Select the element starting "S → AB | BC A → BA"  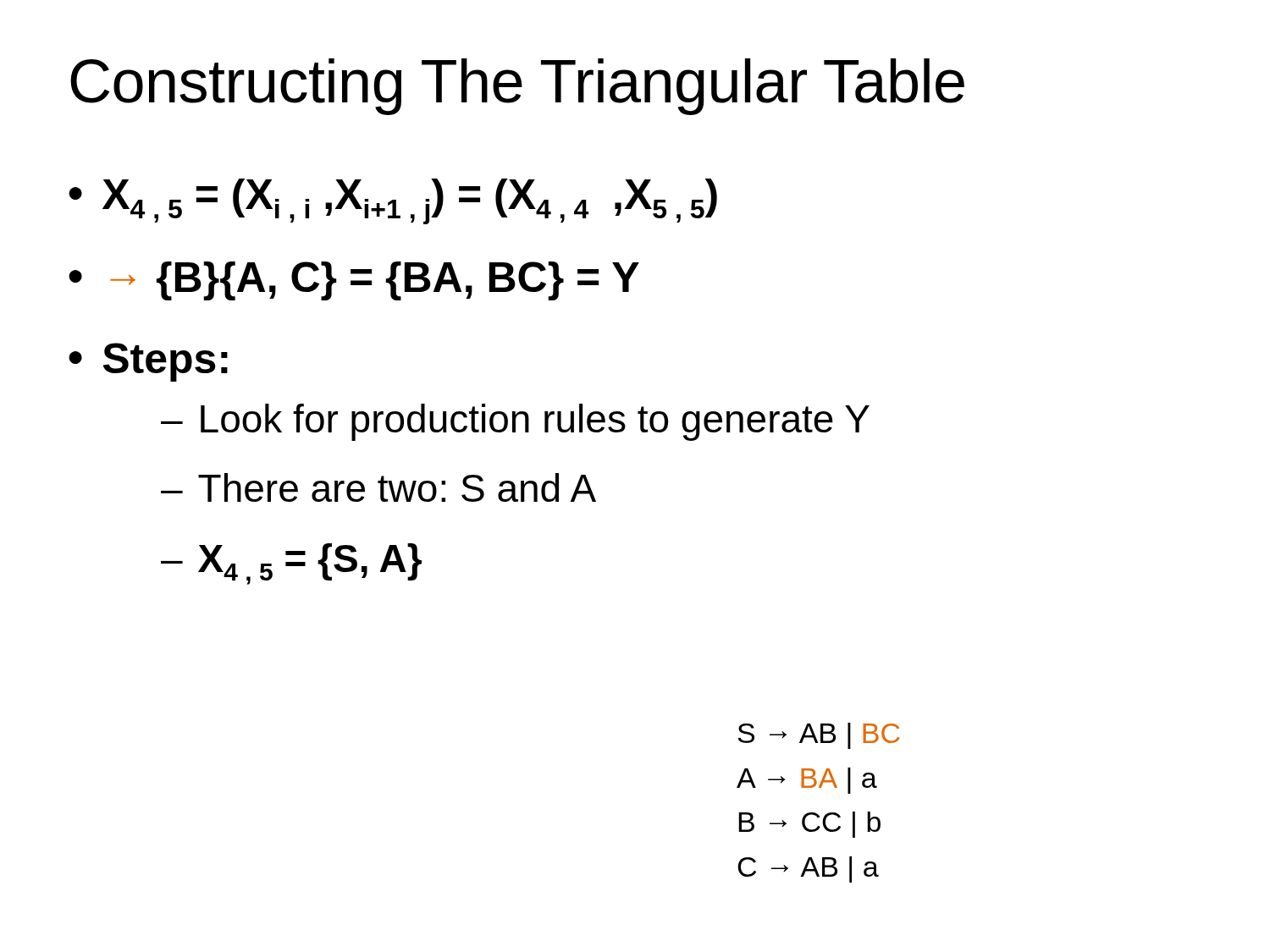pyautogui.click(x=819, y=800)
